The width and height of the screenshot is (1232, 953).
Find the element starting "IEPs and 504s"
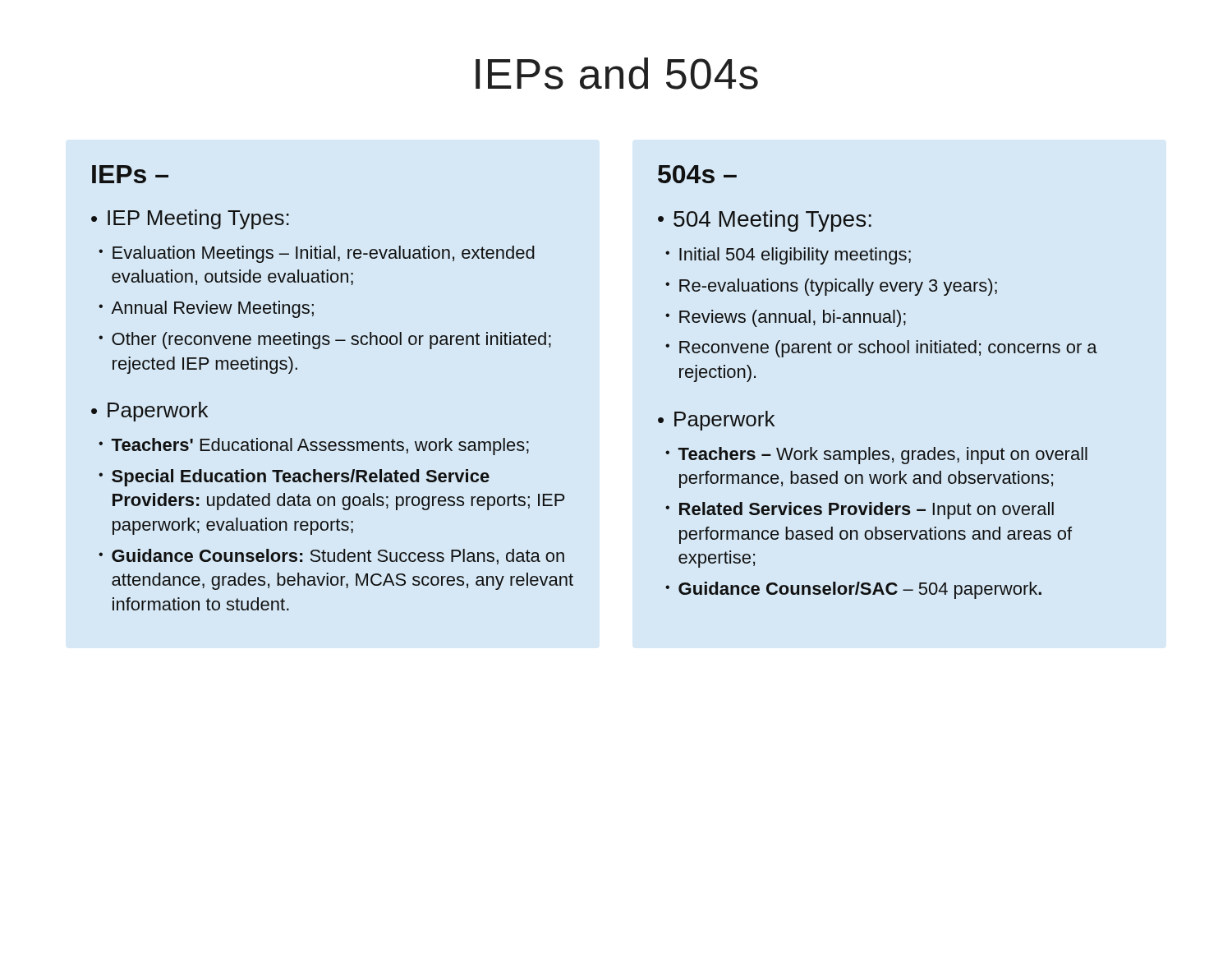616,74
